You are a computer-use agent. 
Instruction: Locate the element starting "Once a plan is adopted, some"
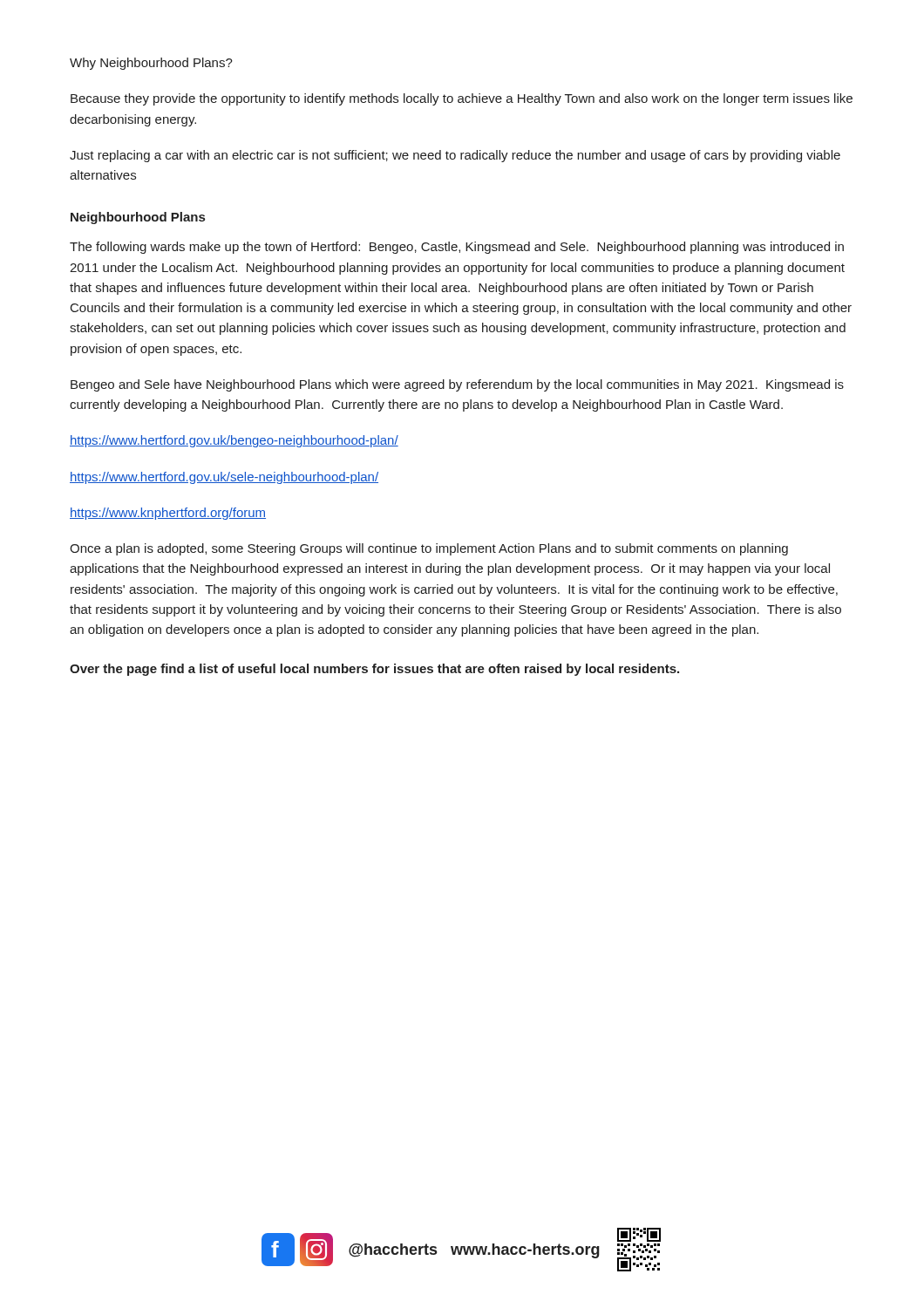456,589
